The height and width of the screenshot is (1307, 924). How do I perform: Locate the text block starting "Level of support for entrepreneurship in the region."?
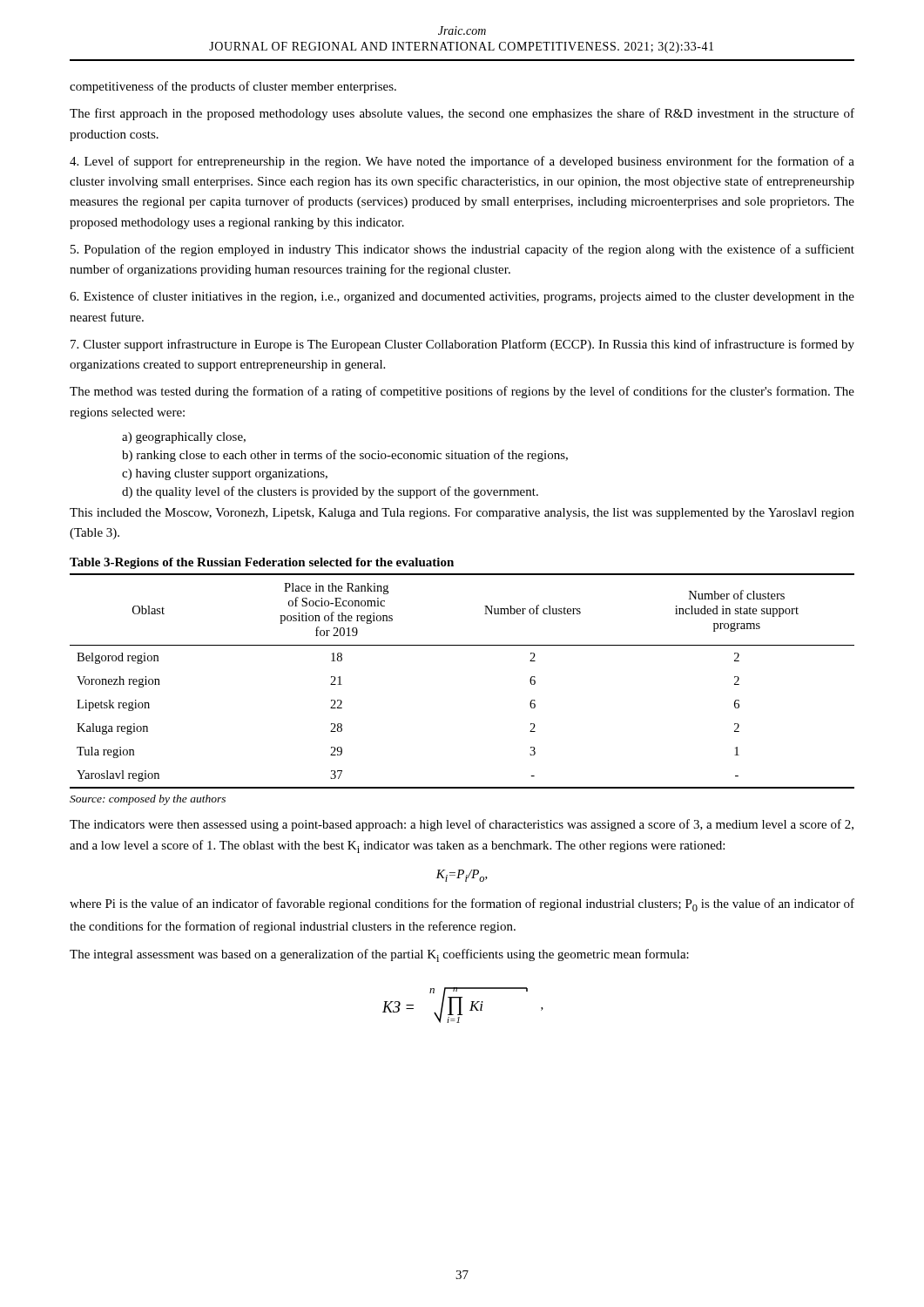(x=462, y=192)
